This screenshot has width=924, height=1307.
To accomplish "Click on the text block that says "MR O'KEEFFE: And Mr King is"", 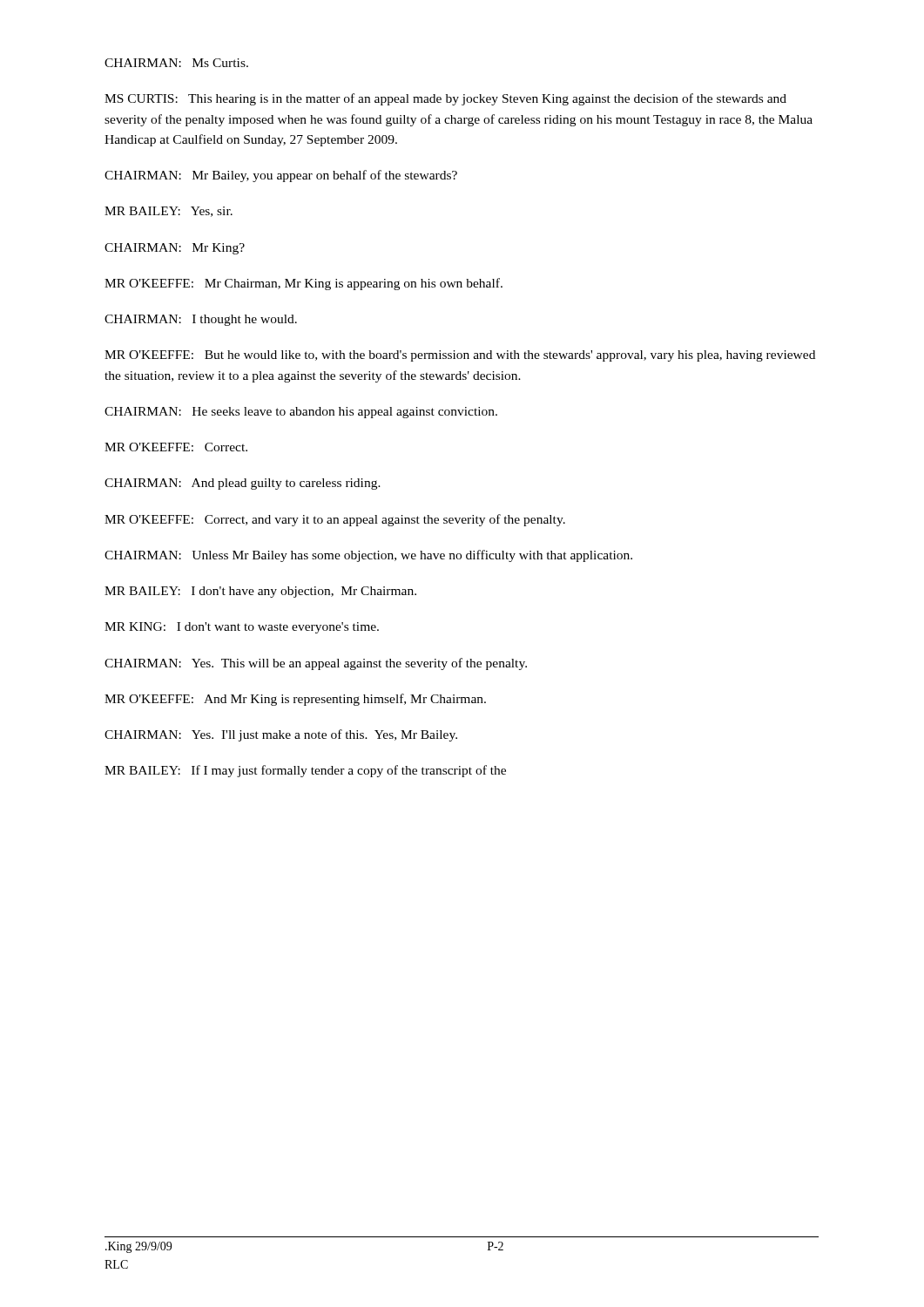I will [x=296, y=698].
